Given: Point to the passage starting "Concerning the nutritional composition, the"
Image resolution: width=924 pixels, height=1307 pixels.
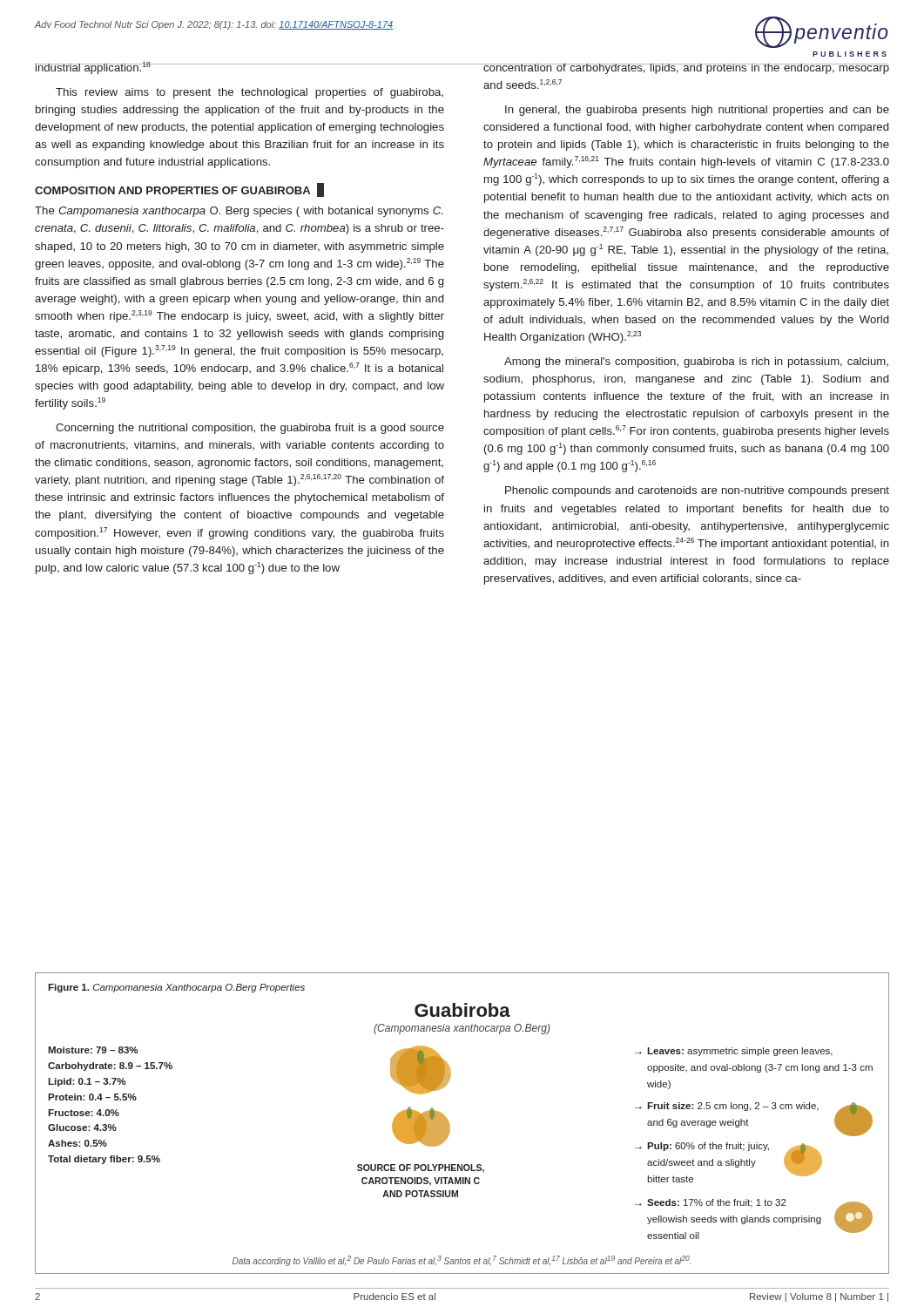Looking at the screenshot, I should 240,498.
